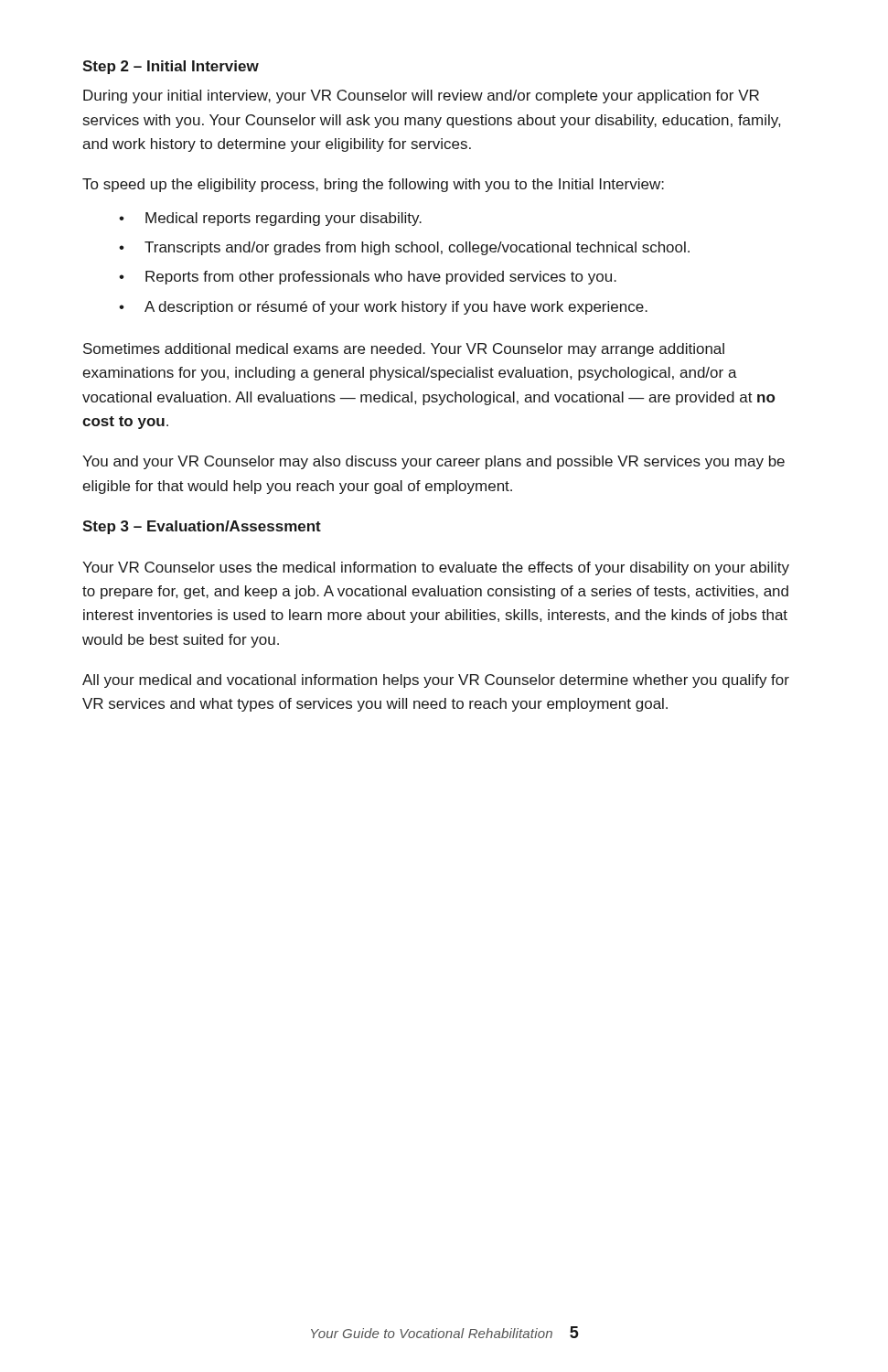Image resolution: width=888 pixels, height=1372 pixels.
Task: Select the text block that says "Your VR Counselor uses the medical information"
Action: (436, 603)
